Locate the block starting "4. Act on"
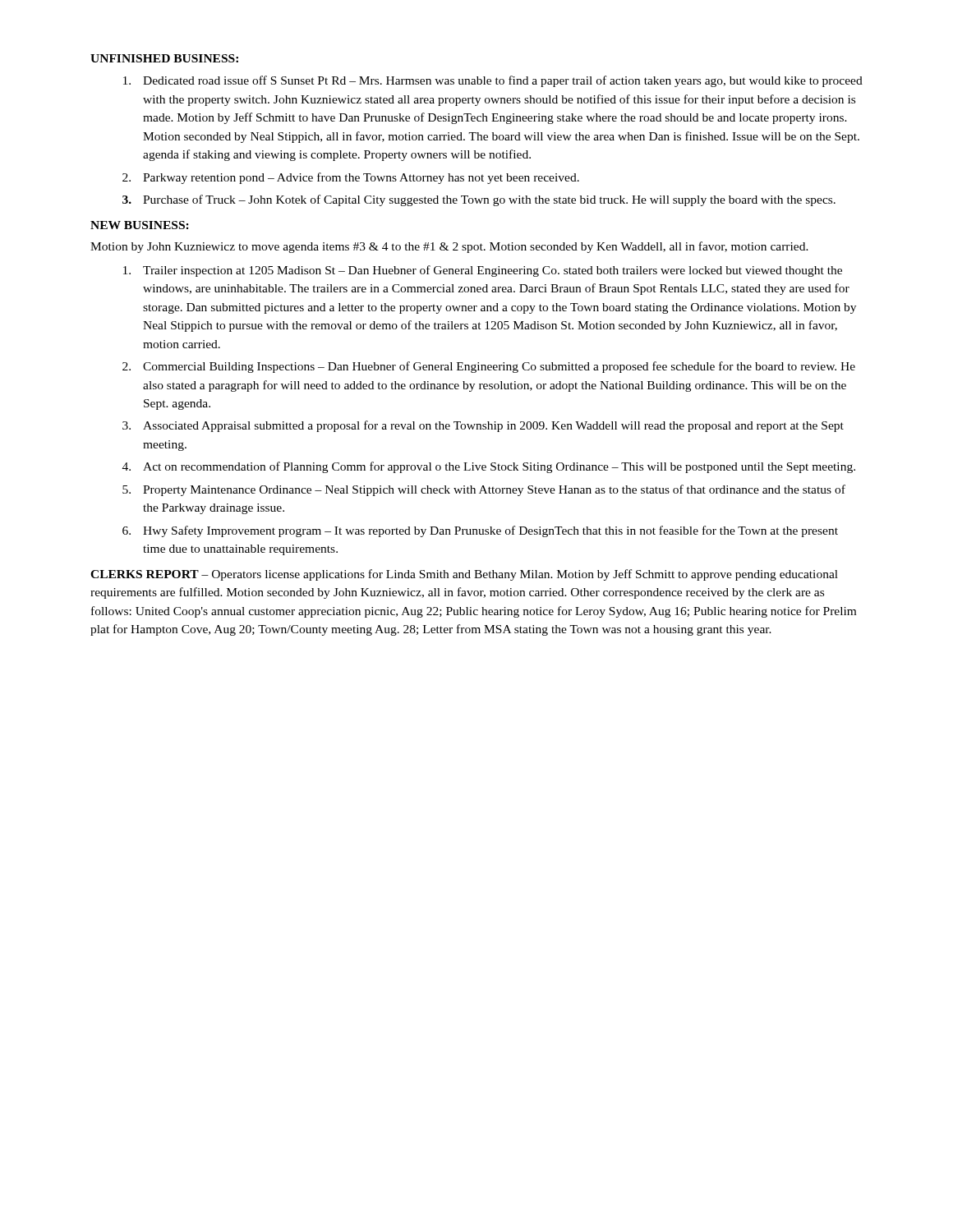The width and height of the screenshot is (953, 1232). point(476,467)
